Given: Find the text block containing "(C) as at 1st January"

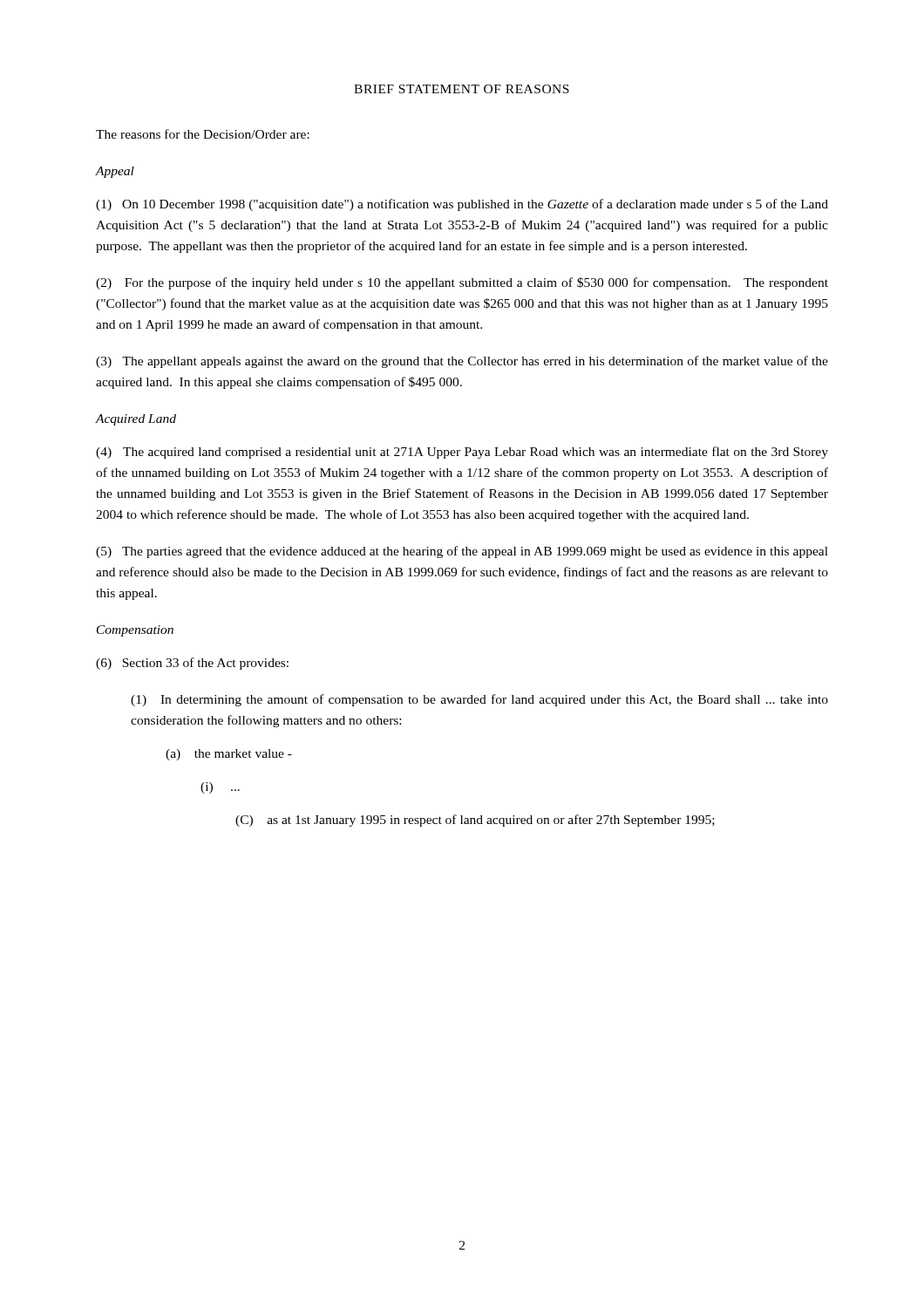Looking at the screenshot, I should tap(475, 820).
